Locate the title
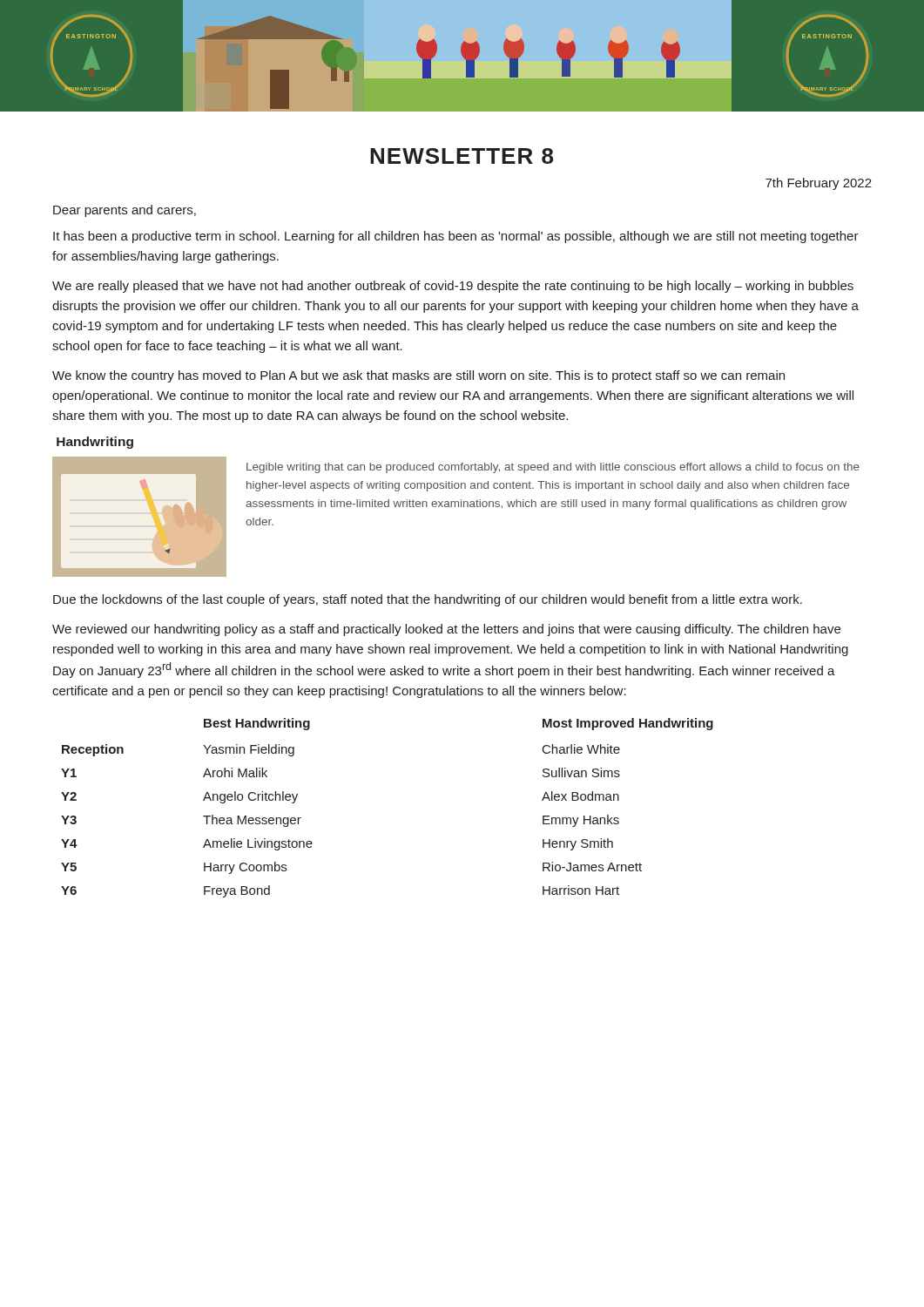The image size is (924, 1307). coord(462,156)
